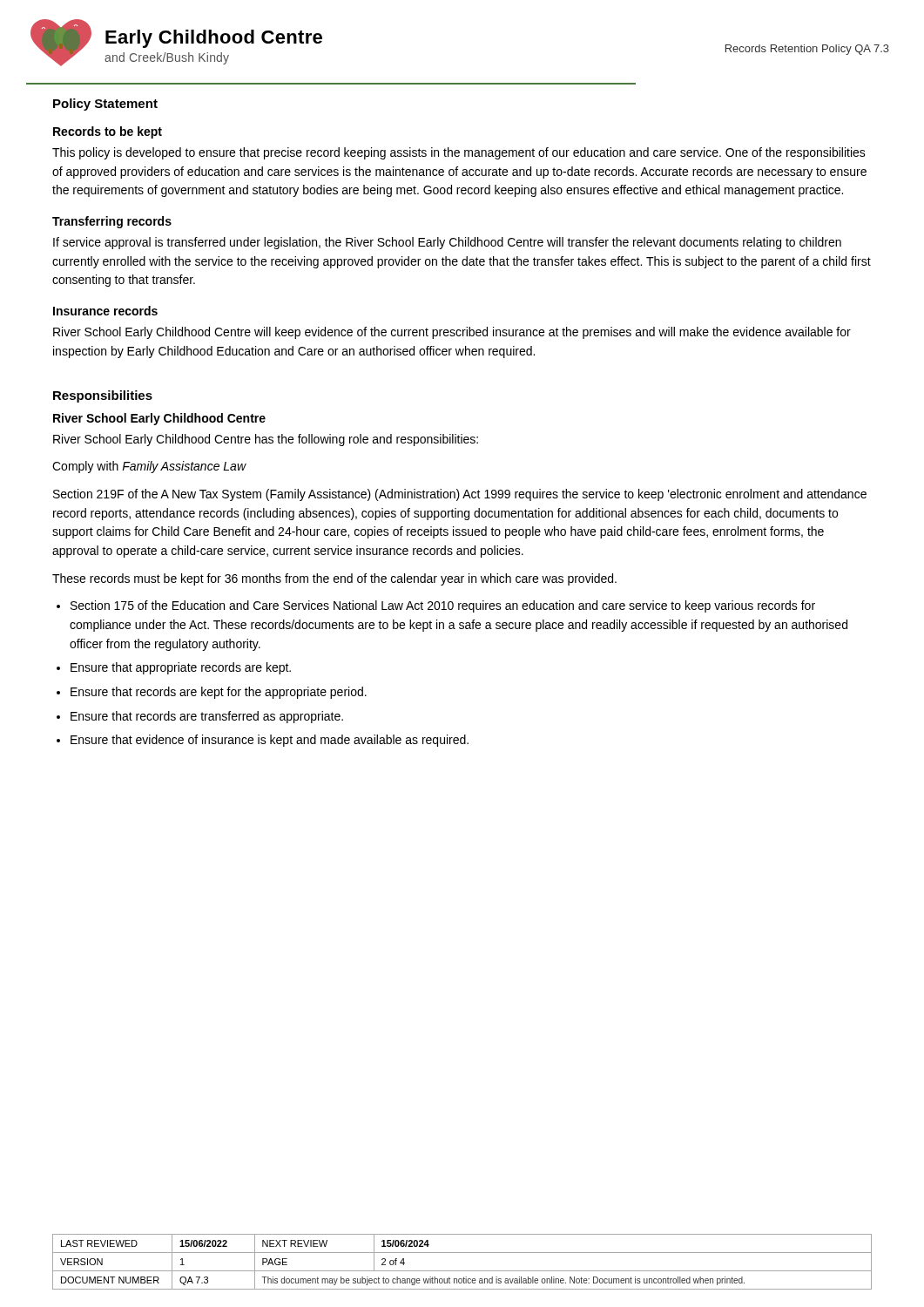The width and height of the screenshot is (924, 1307).
Task: Where is the passage that starts "Section 219F of"?
Action: (460, 522)
